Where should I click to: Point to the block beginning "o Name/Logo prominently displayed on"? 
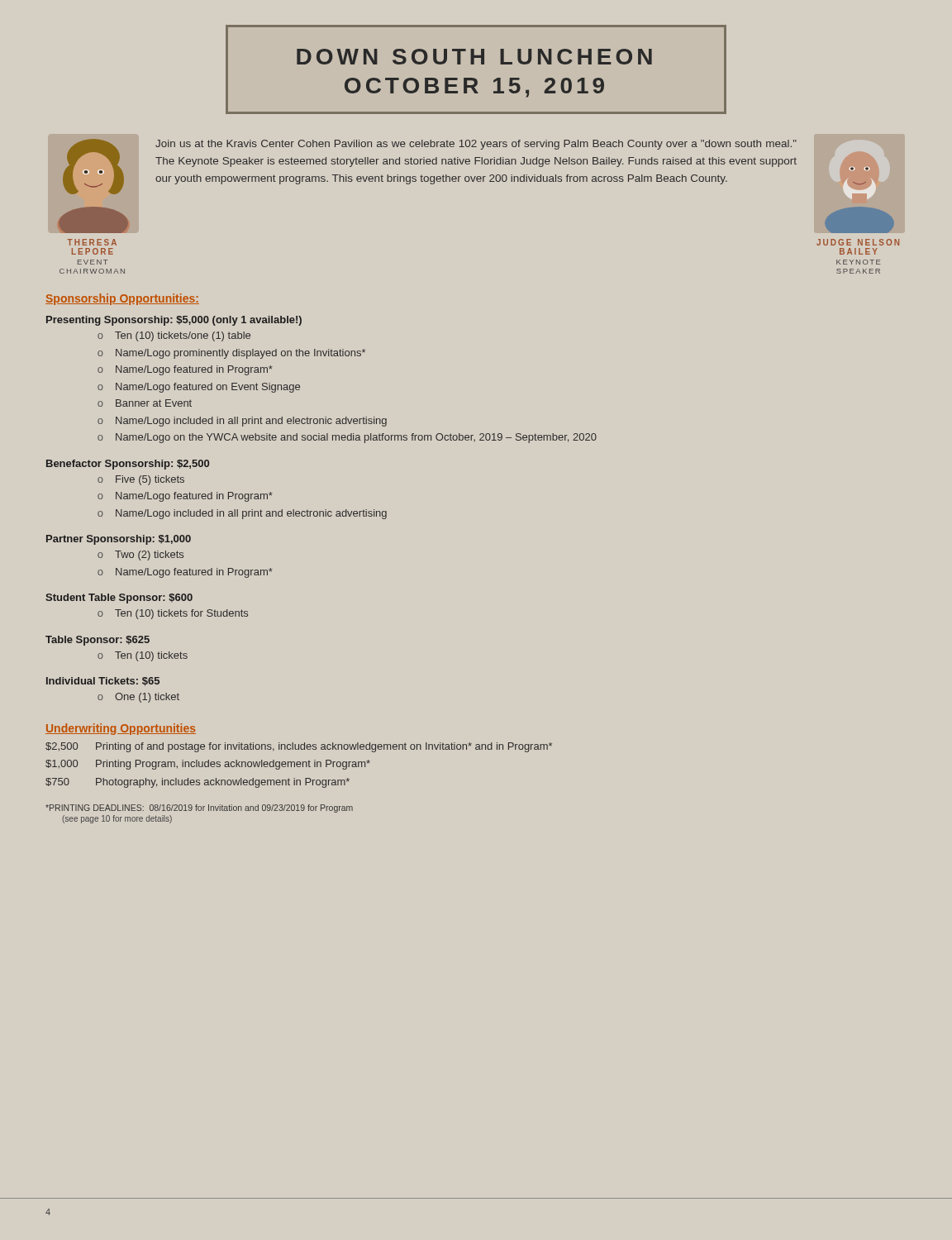(x=231, y=354)
